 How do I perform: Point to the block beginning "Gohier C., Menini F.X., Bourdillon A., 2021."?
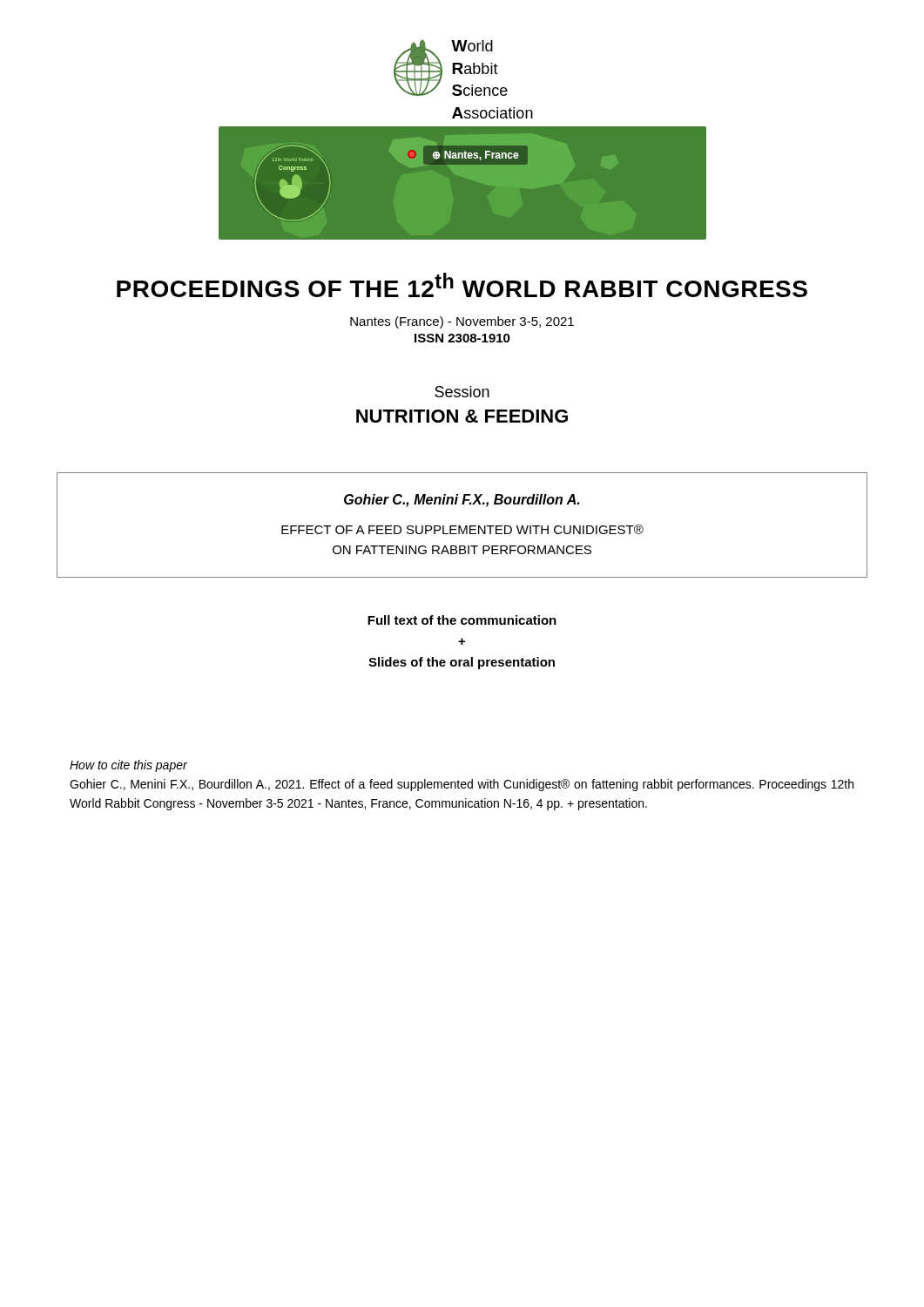[x=462, y=794]
